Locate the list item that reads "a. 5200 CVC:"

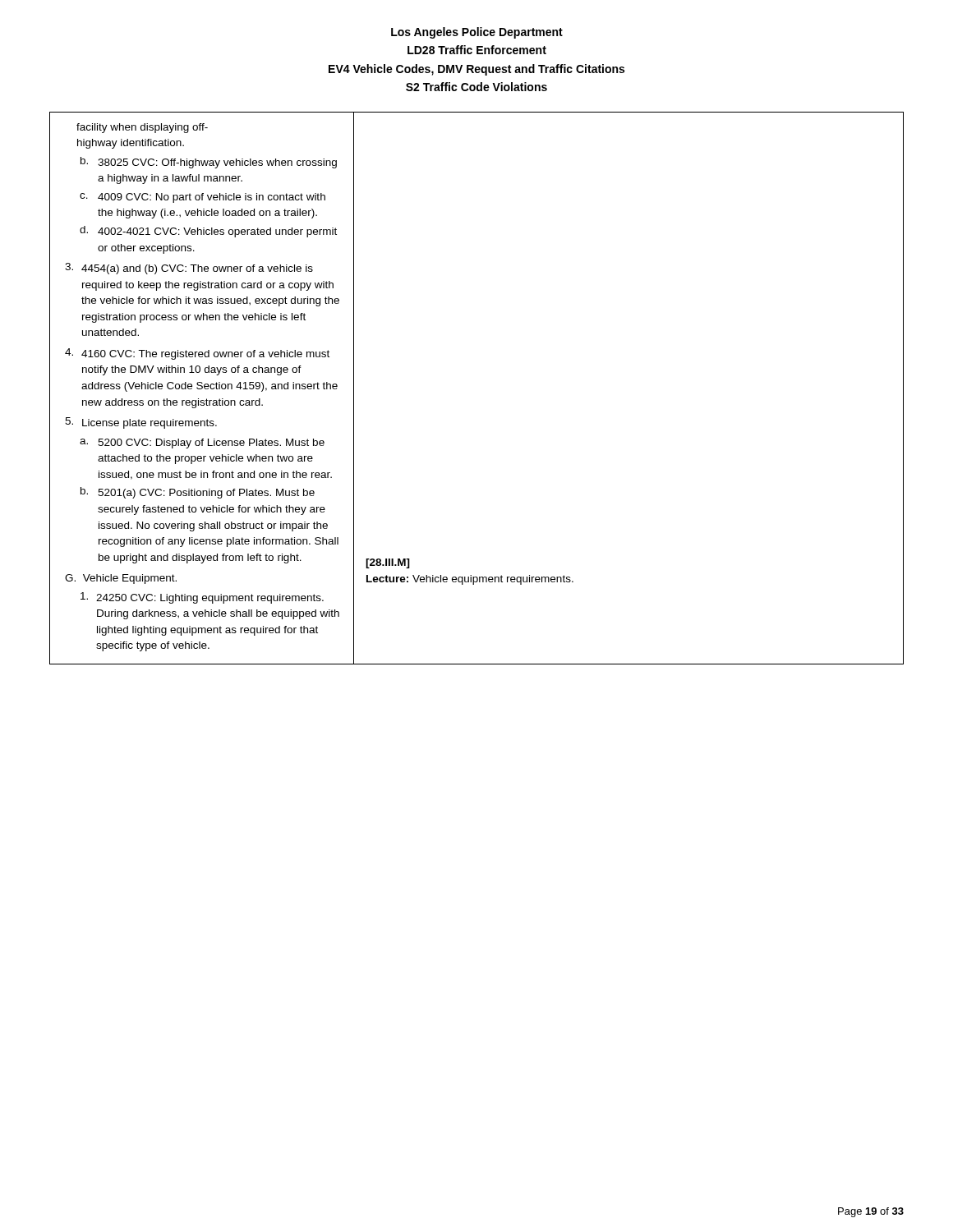(x=211, y=458)
